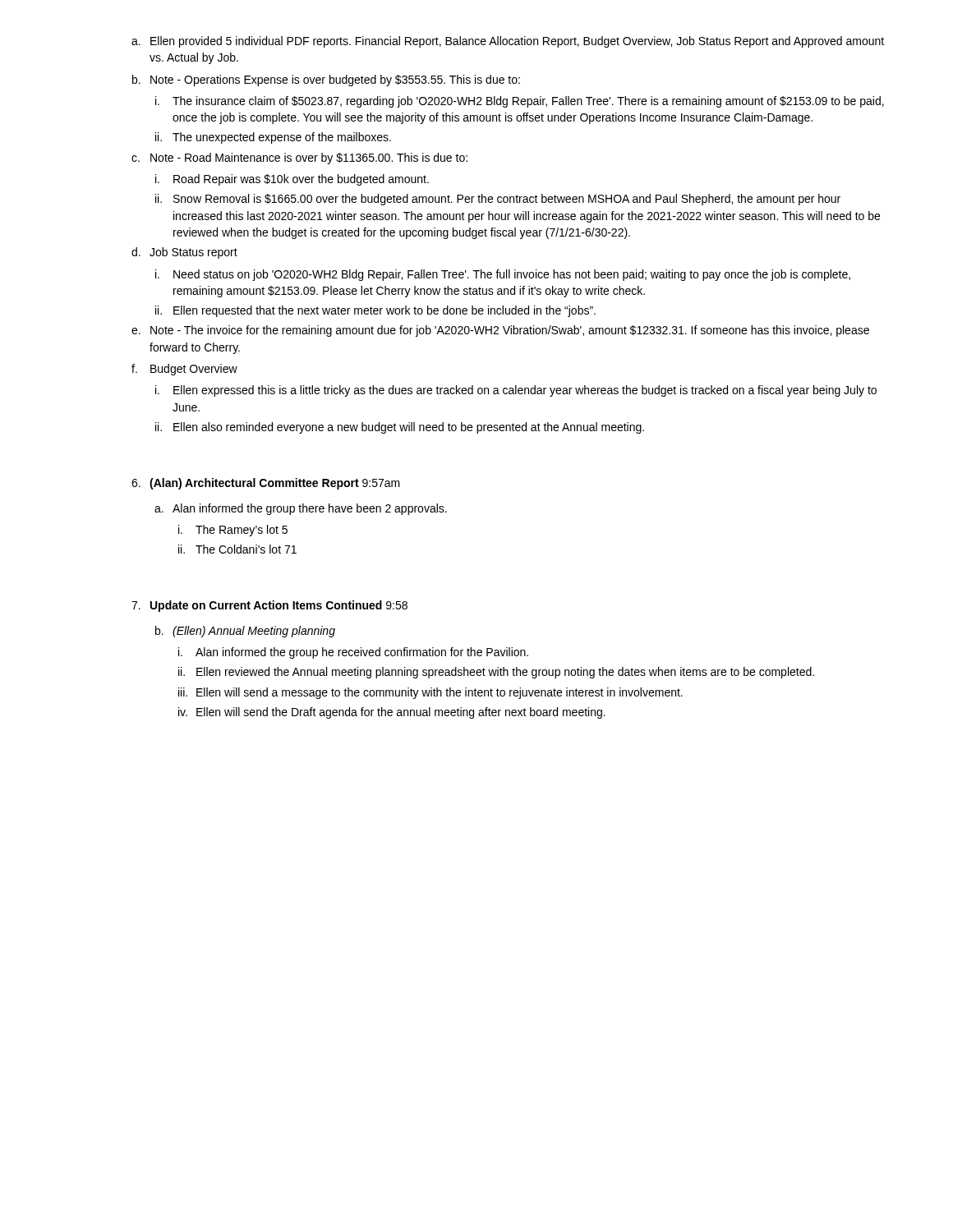Screen dimensions: 1232x953
Task: Find the element starting "f. Budget Overview"
Action: [x=184, y=369]
